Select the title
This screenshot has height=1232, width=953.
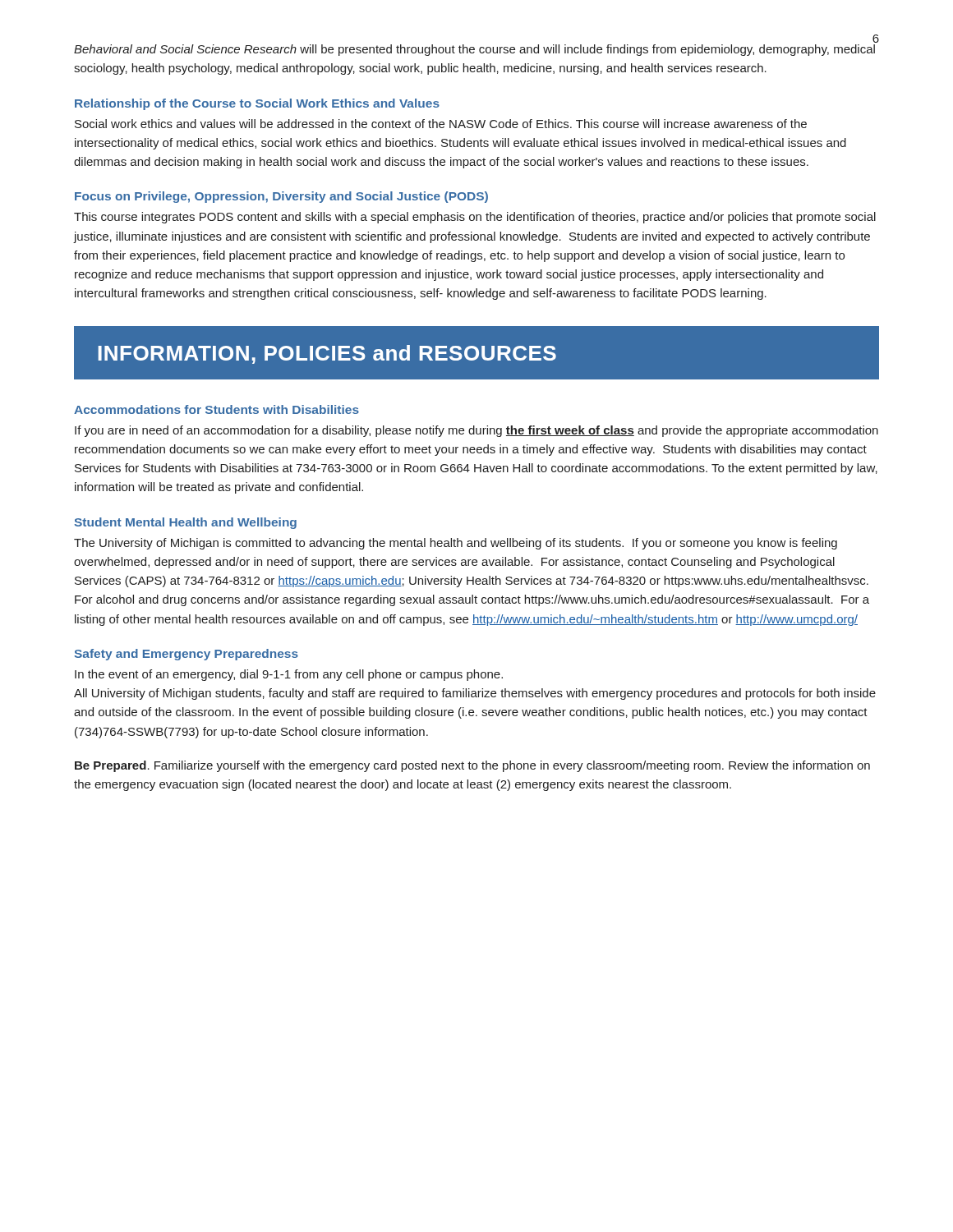pos(327,353)
